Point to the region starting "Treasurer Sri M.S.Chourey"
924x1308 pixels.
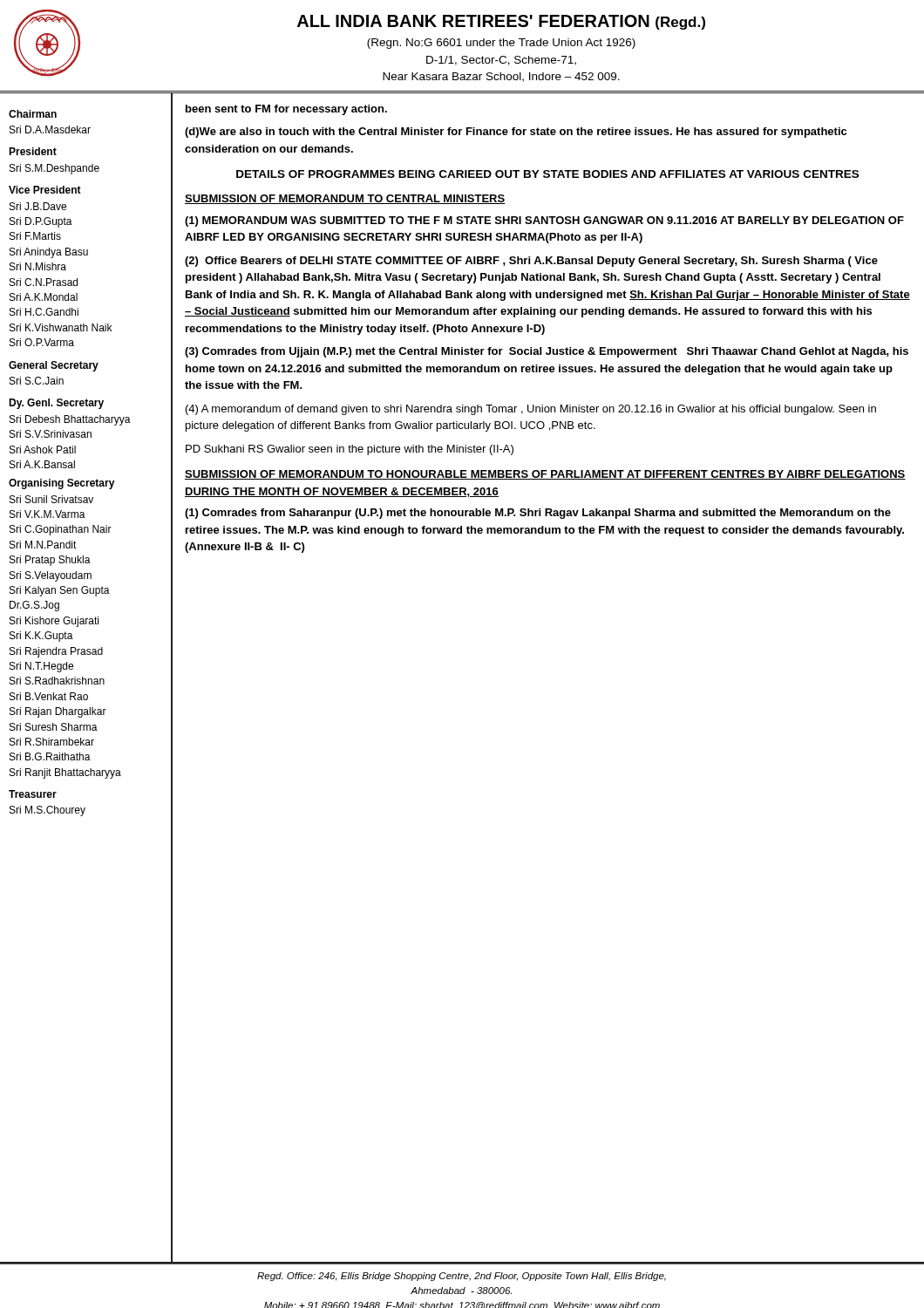[x=85, y=803]
